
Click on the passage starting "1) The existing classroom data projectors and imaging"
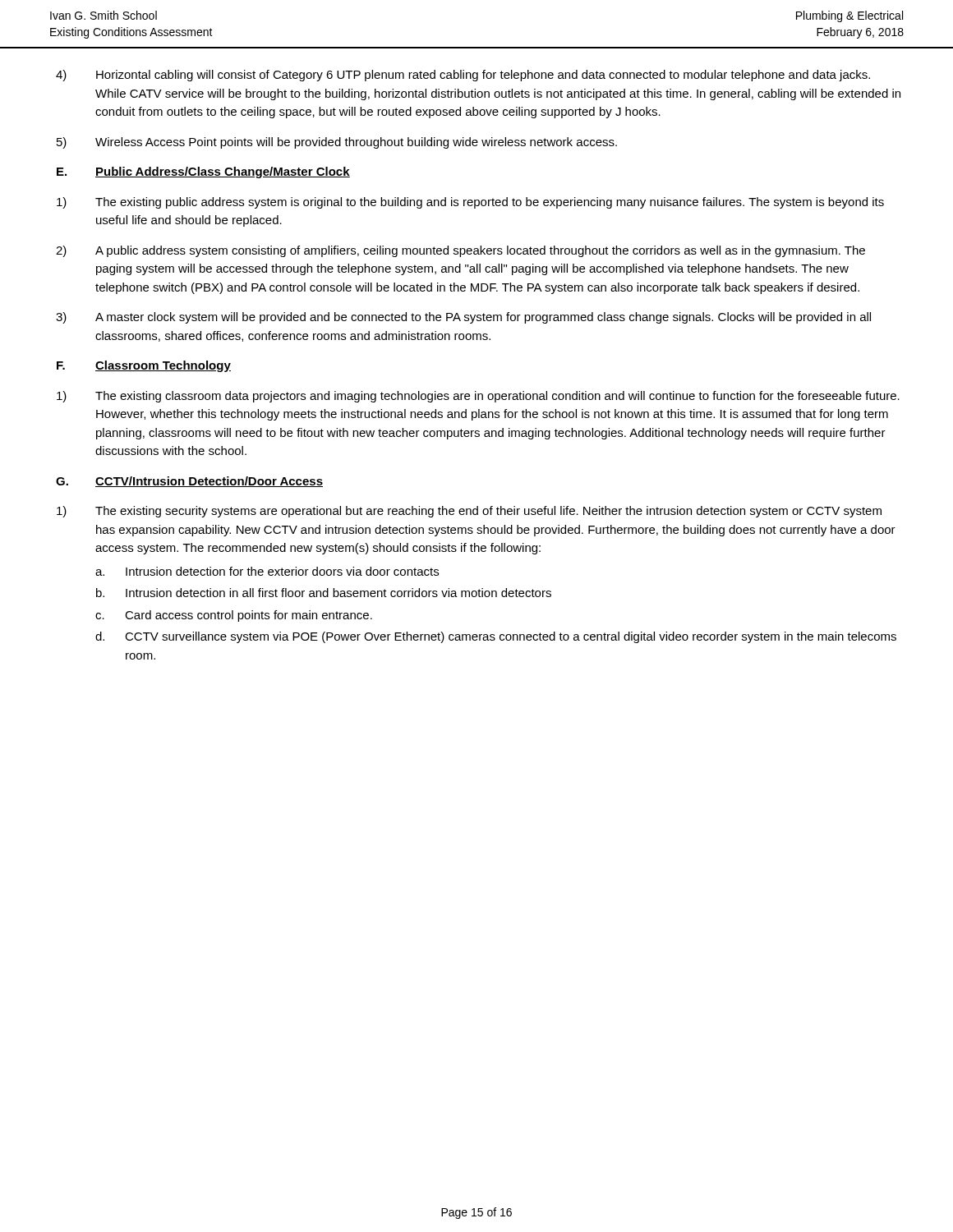click(x=476, y=423)
